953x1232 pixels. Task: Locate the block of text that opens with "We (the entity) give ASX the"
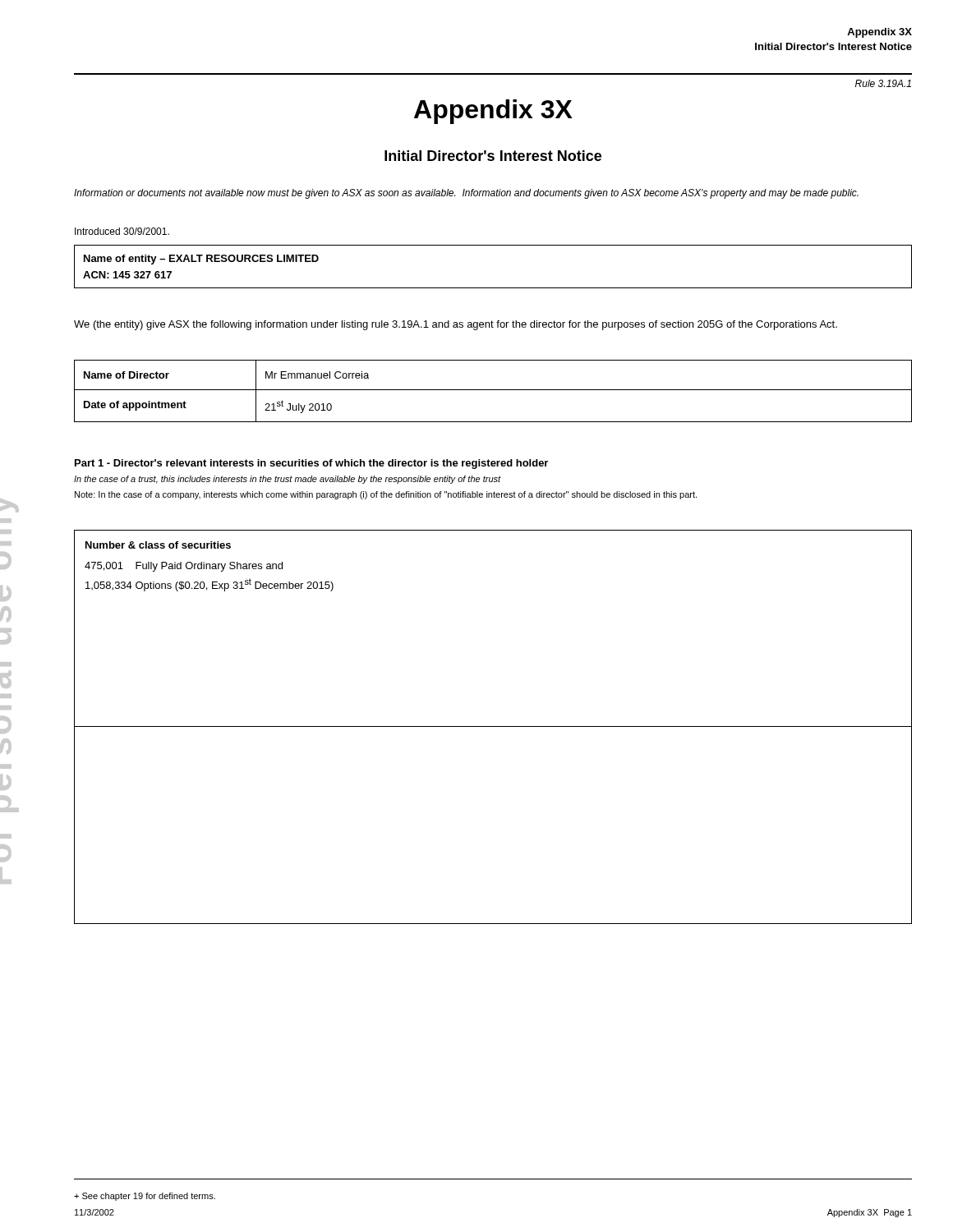coord(456,324)
